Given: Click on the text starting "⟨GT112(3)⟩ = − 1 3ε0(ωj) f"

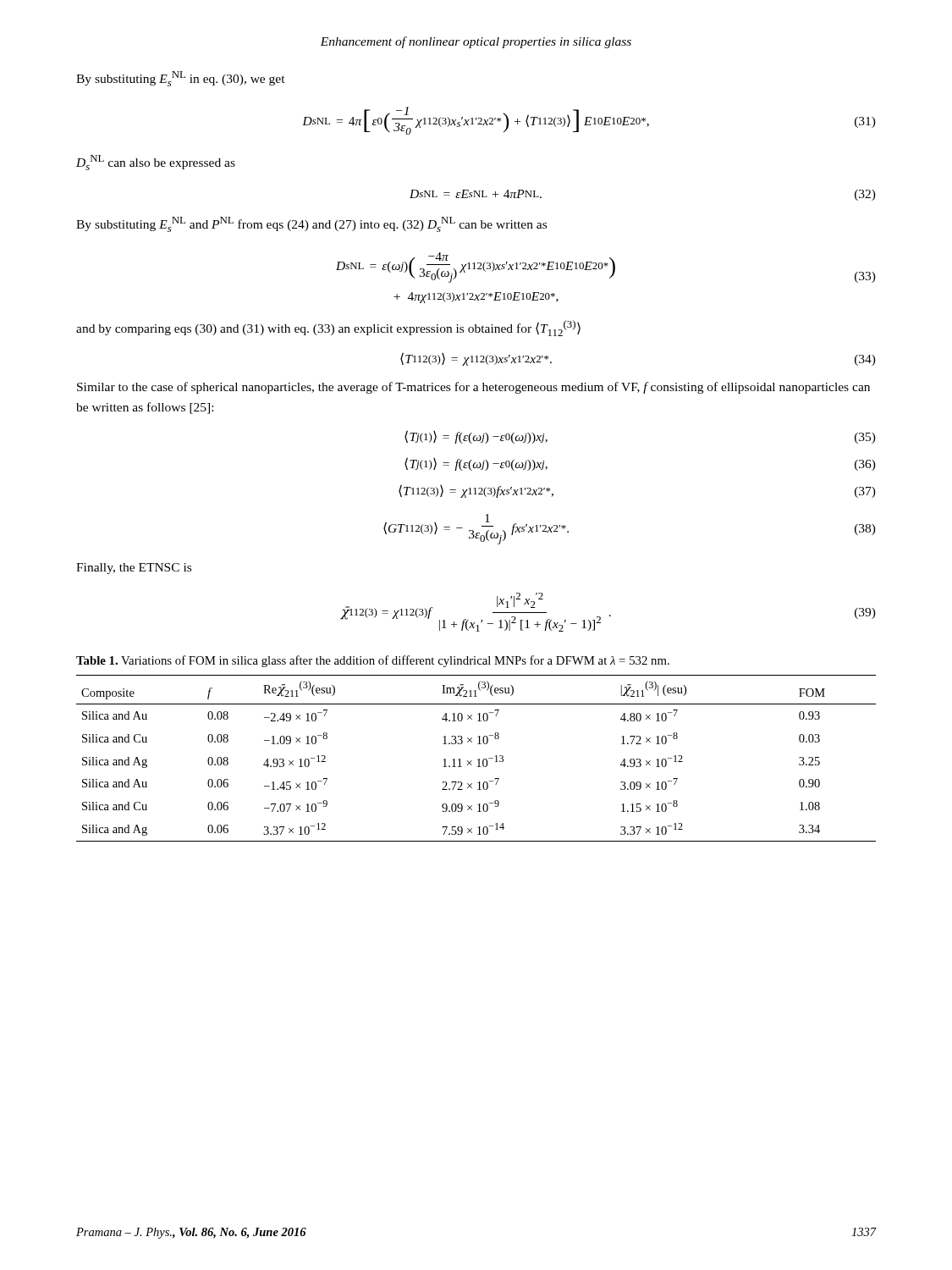Looking at the screenshot, I should click(487, 531).
